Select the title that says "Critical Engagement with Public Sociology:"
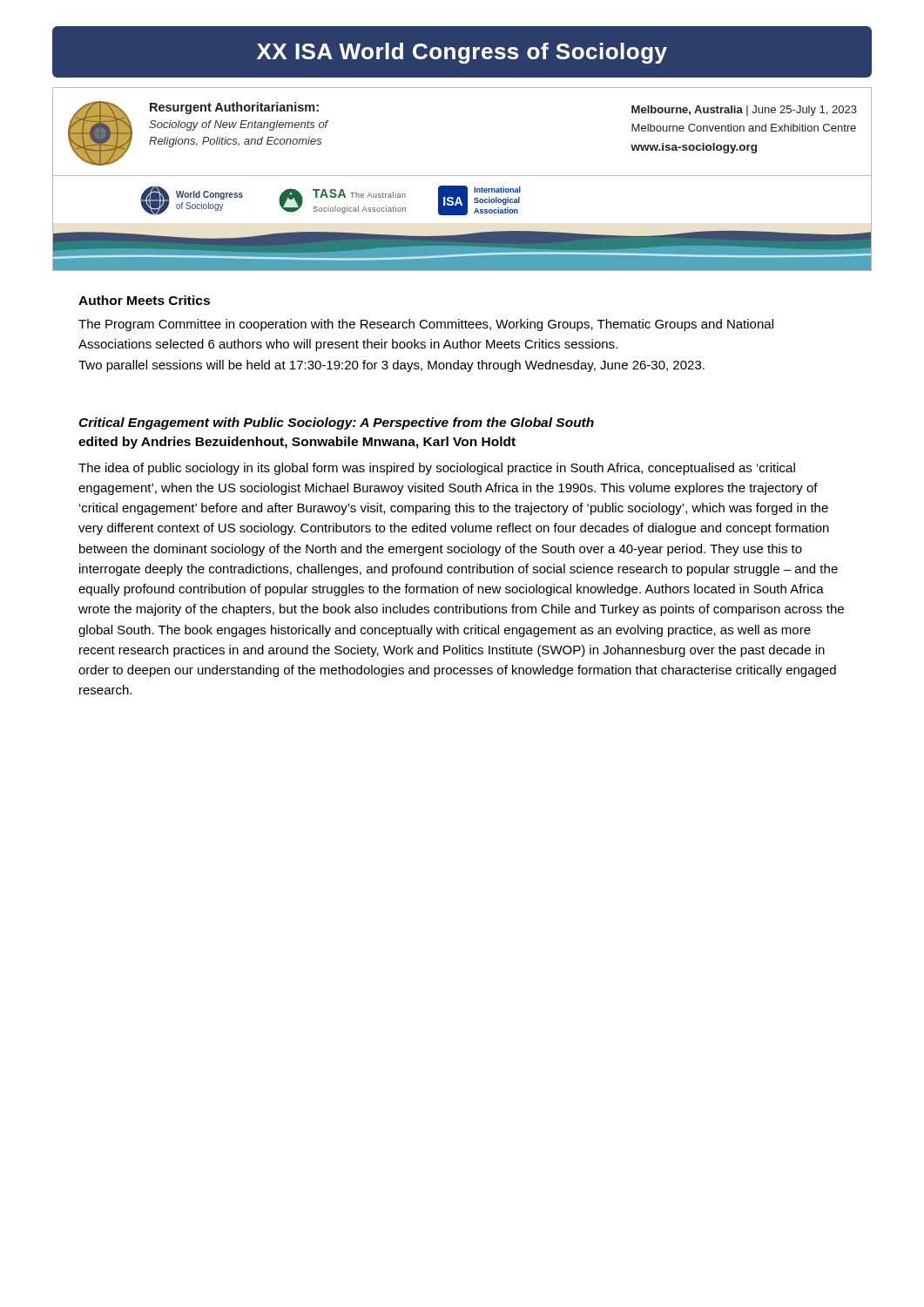The image size is (924, 1307). coord(336,432)
